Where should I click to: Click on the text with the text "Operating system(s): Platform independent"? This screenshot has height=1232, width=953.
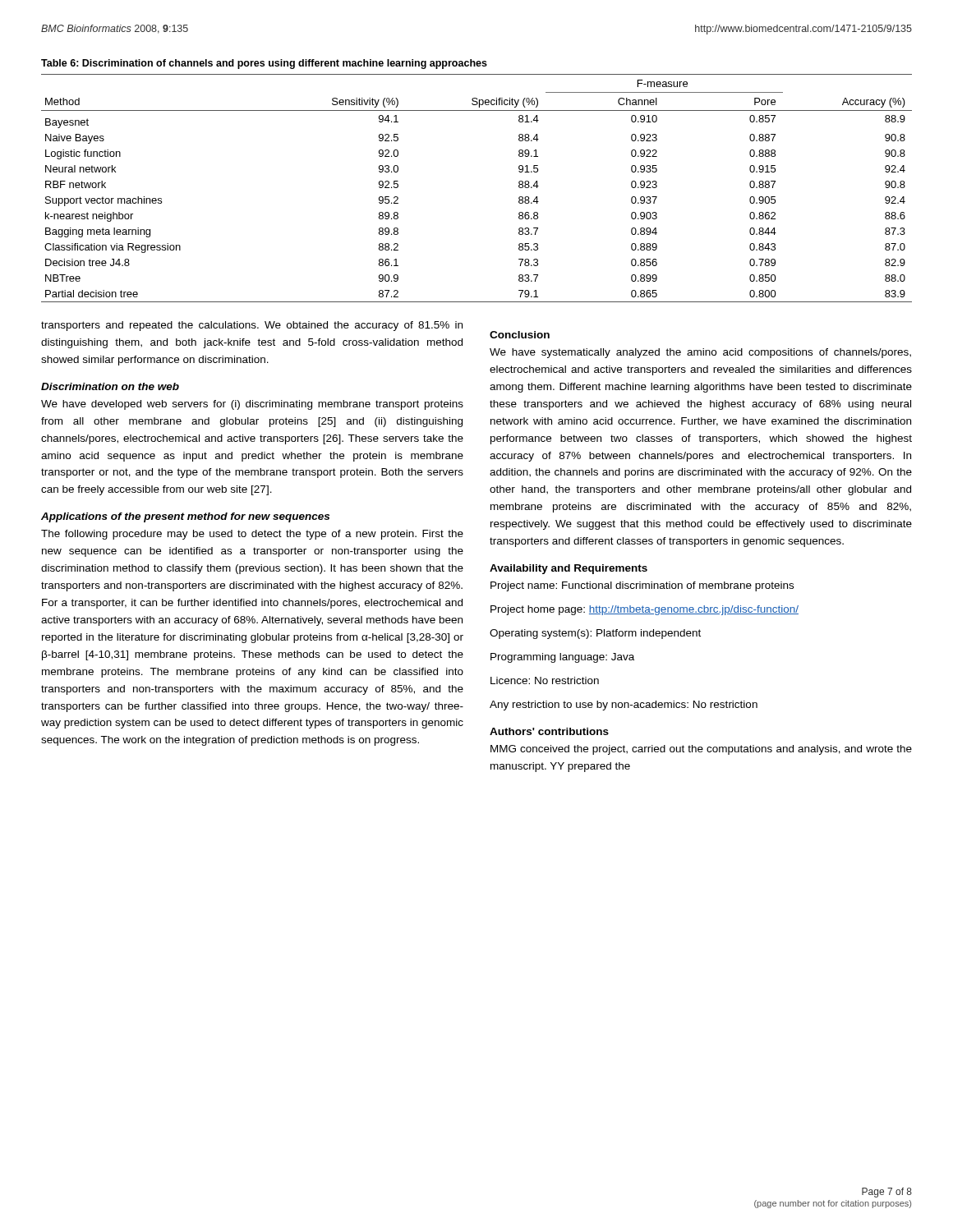pyautogui.click(x=595, y=633)
